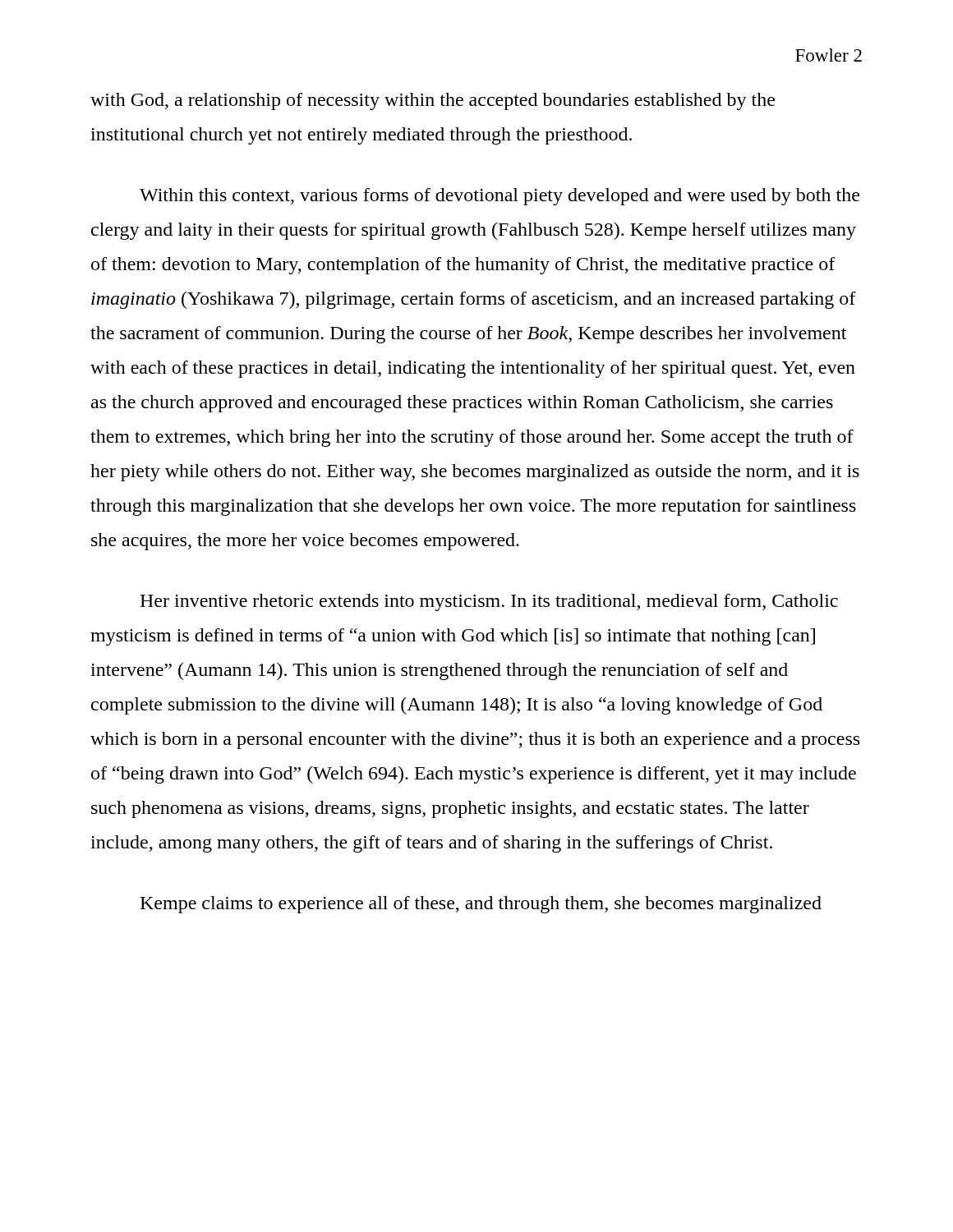Point to the passage starting "Her inventive rhetoric"
Image resolution: width=953 pixels, height=1232 pixels.
point(475,721)
